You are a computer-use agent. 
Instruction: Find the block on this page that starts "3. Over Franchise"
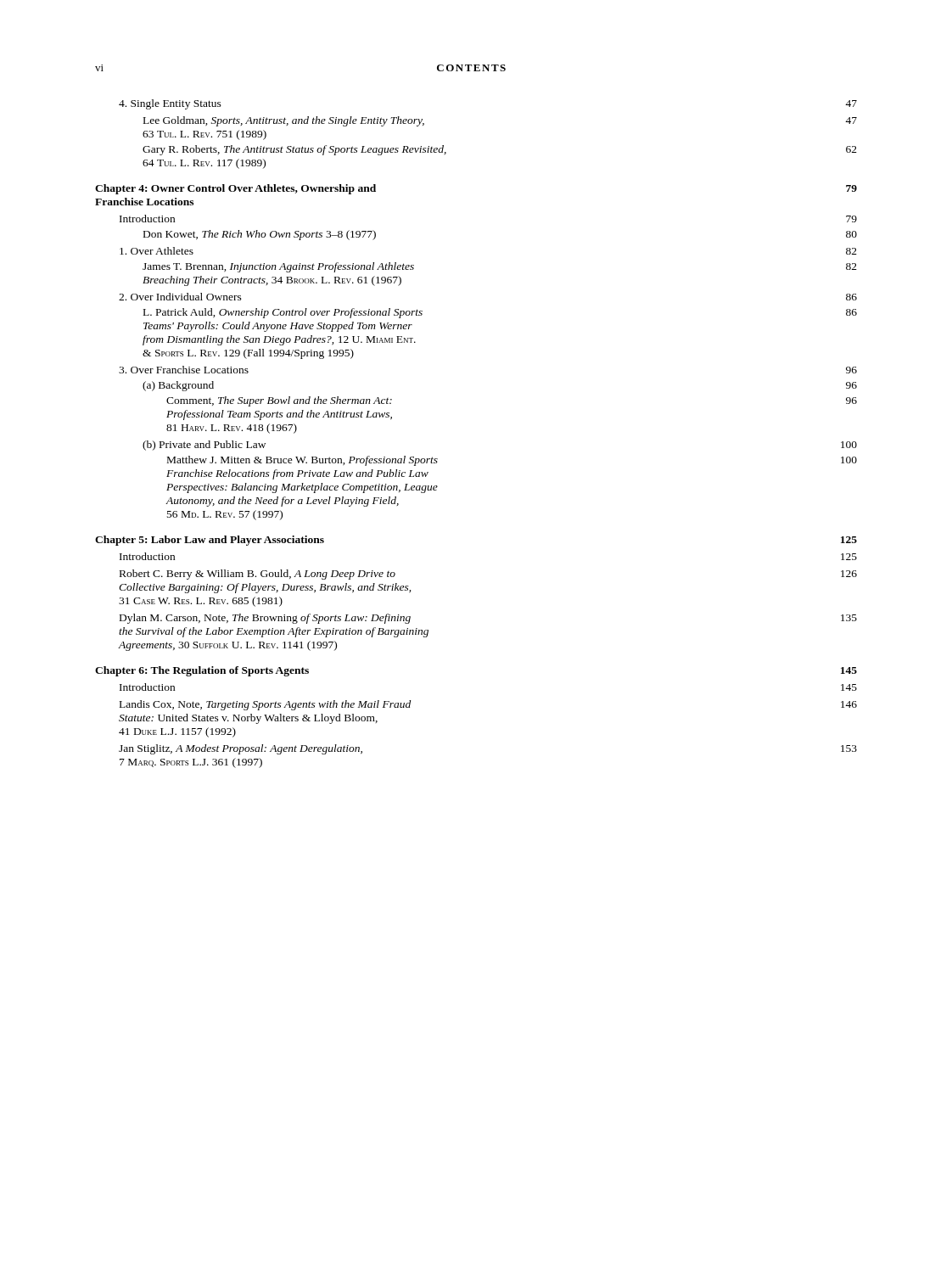coord(185,369)
